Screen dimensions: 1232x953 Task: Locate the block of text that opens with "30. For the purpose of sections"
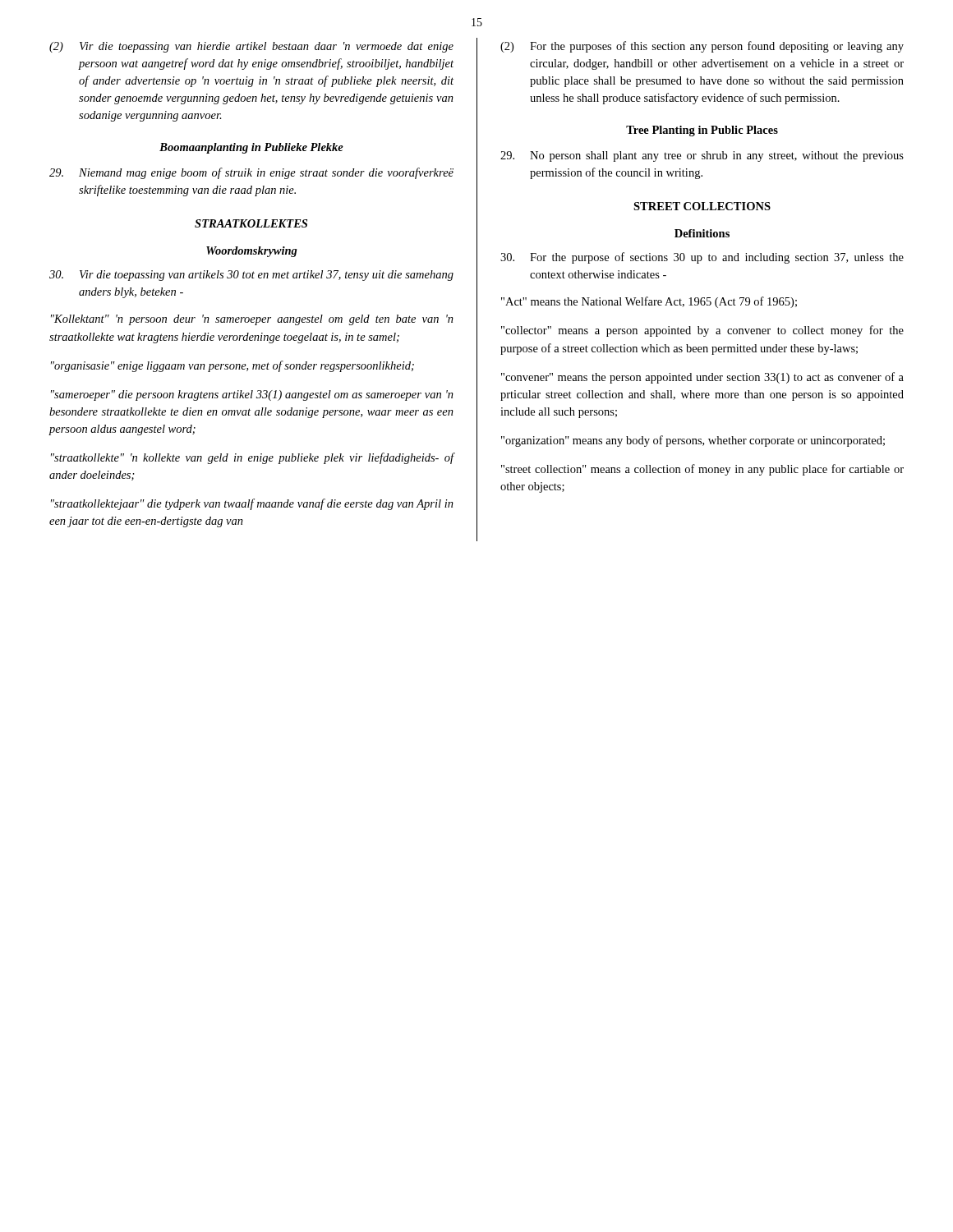point(702,266)
